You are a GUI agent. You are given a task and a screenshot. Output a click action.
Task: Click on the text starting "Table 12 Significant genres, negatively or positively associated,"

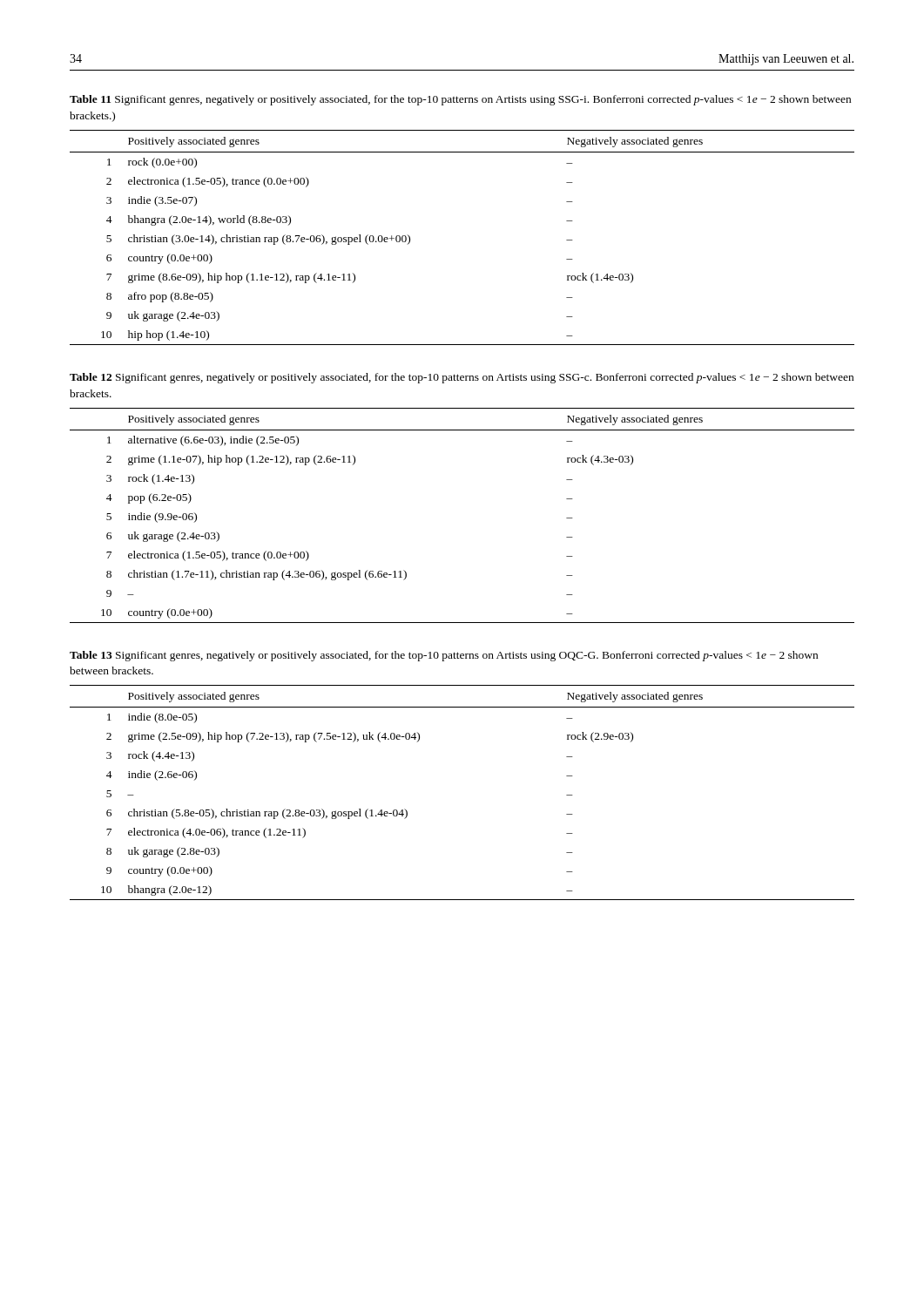point(462,385)
